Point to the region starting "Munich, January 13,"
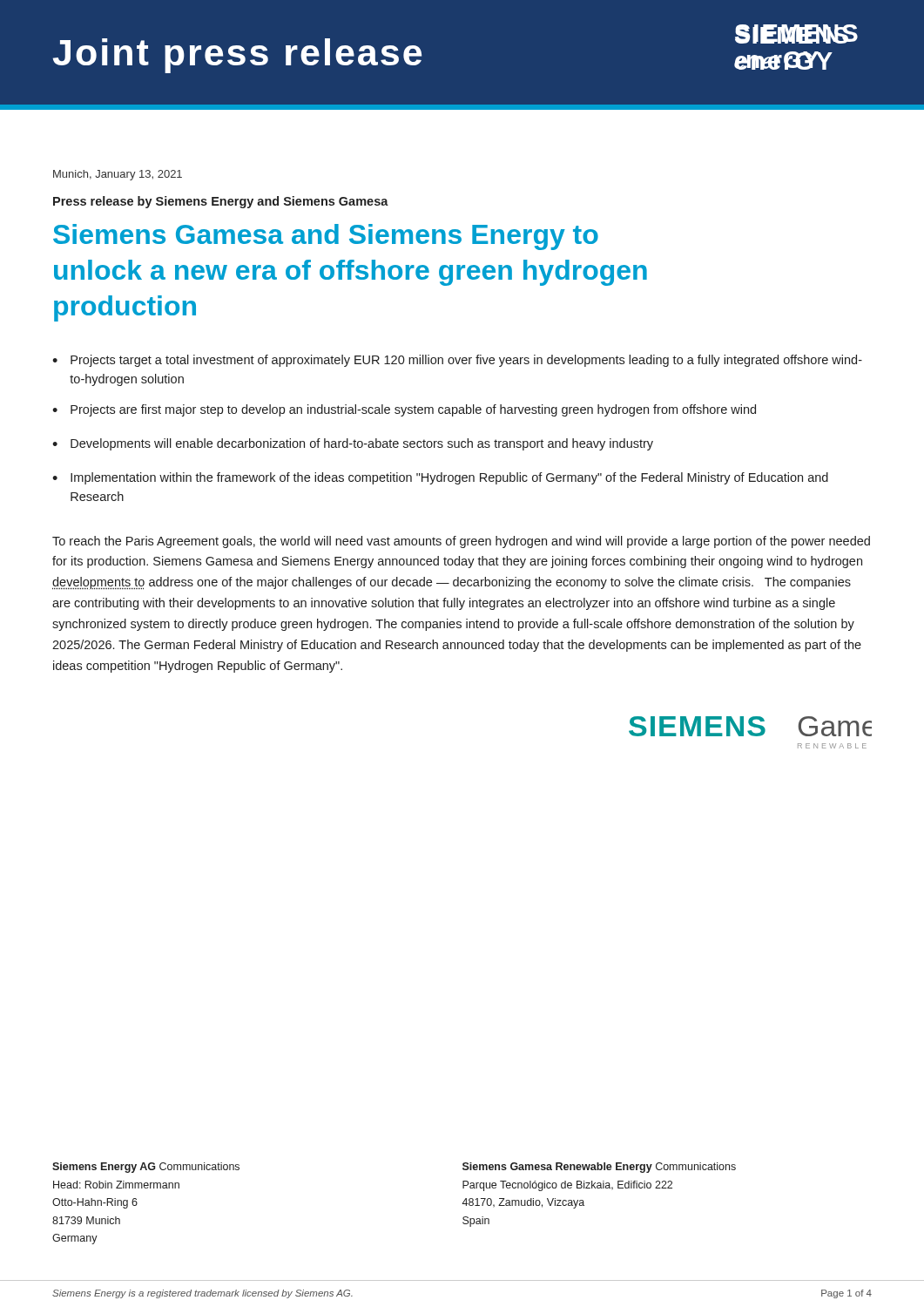Image resolution: width=924 pixels, height=1307 pixels. [x=117, y=174]
